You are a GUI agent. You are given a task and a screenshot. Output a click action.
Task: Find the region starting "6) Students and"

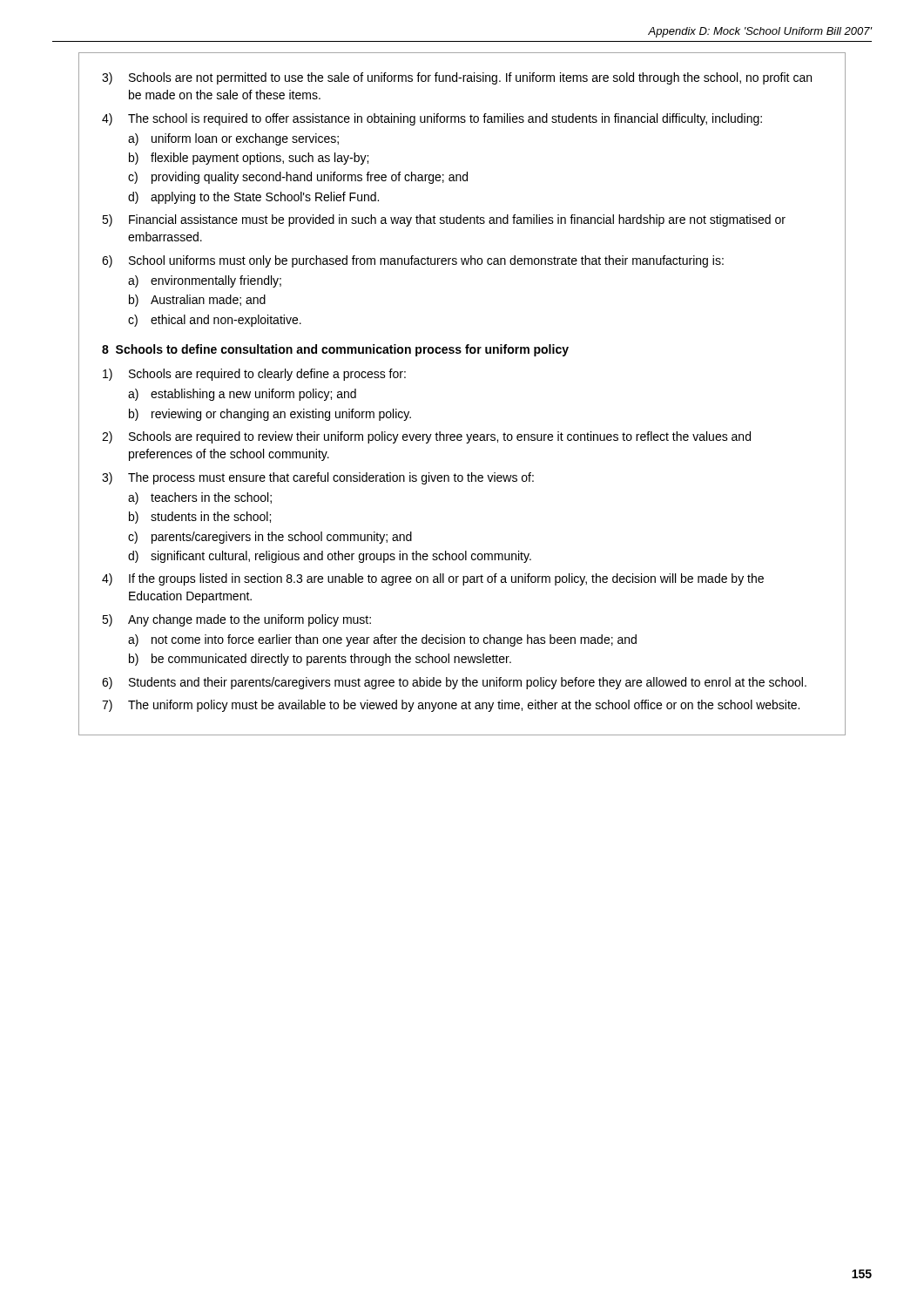(455, 682)
